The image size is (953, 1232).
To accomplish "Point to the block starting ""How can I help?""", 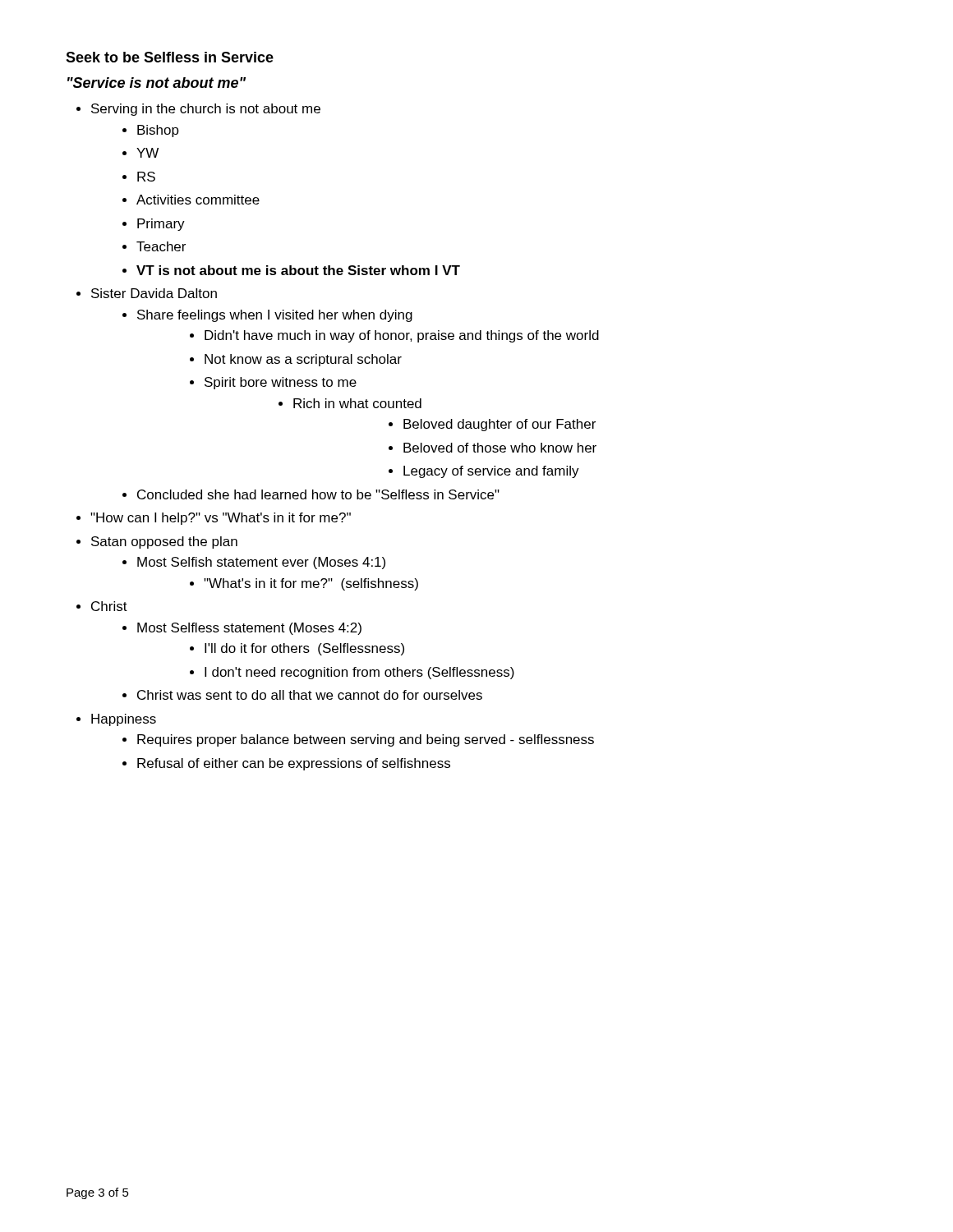I will (221, 518).
